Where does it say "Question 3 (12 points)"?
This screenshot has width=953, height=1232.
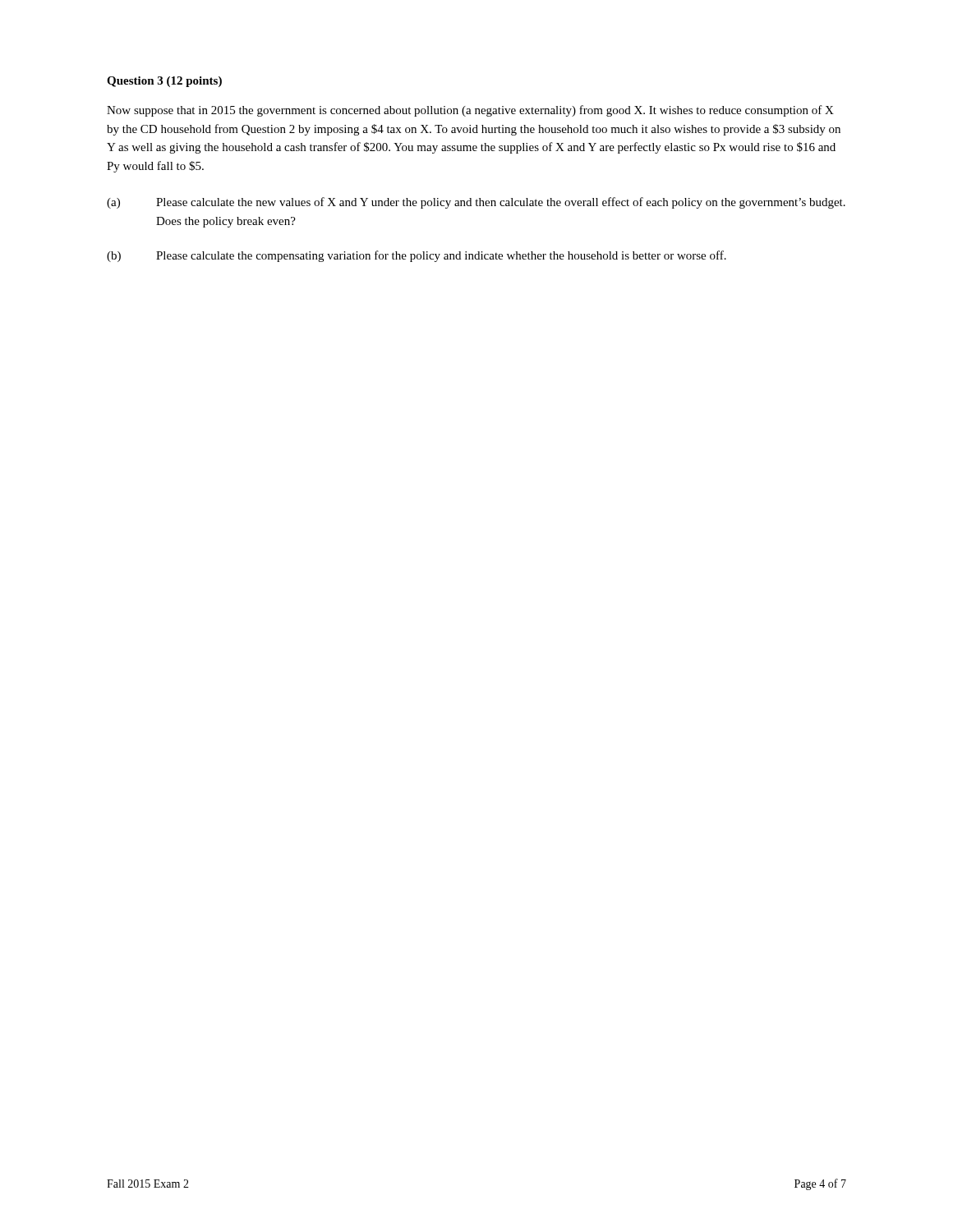(164, 81)
